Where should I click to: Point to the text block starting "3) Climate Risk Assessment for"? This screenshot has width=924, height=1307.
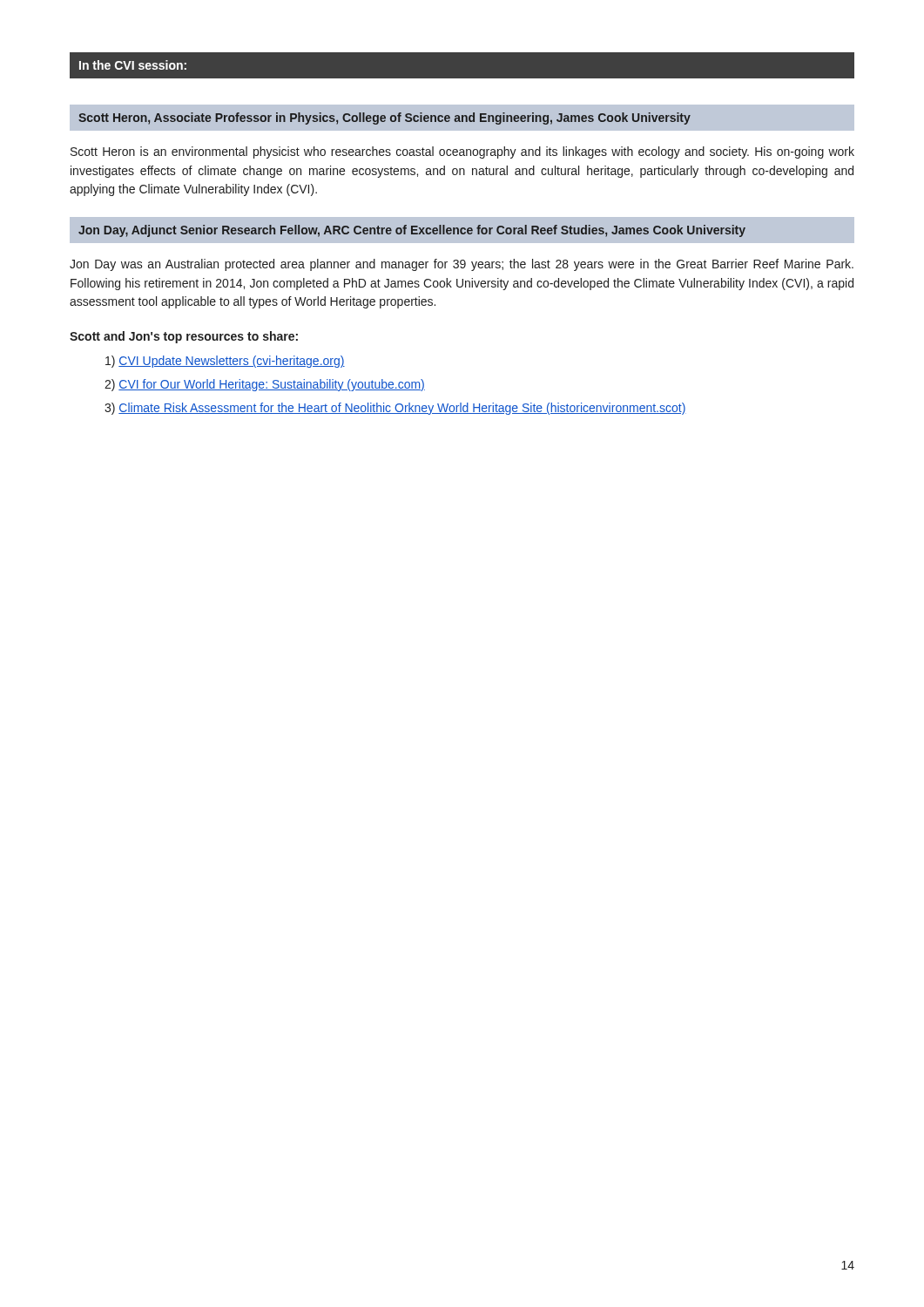395,407
